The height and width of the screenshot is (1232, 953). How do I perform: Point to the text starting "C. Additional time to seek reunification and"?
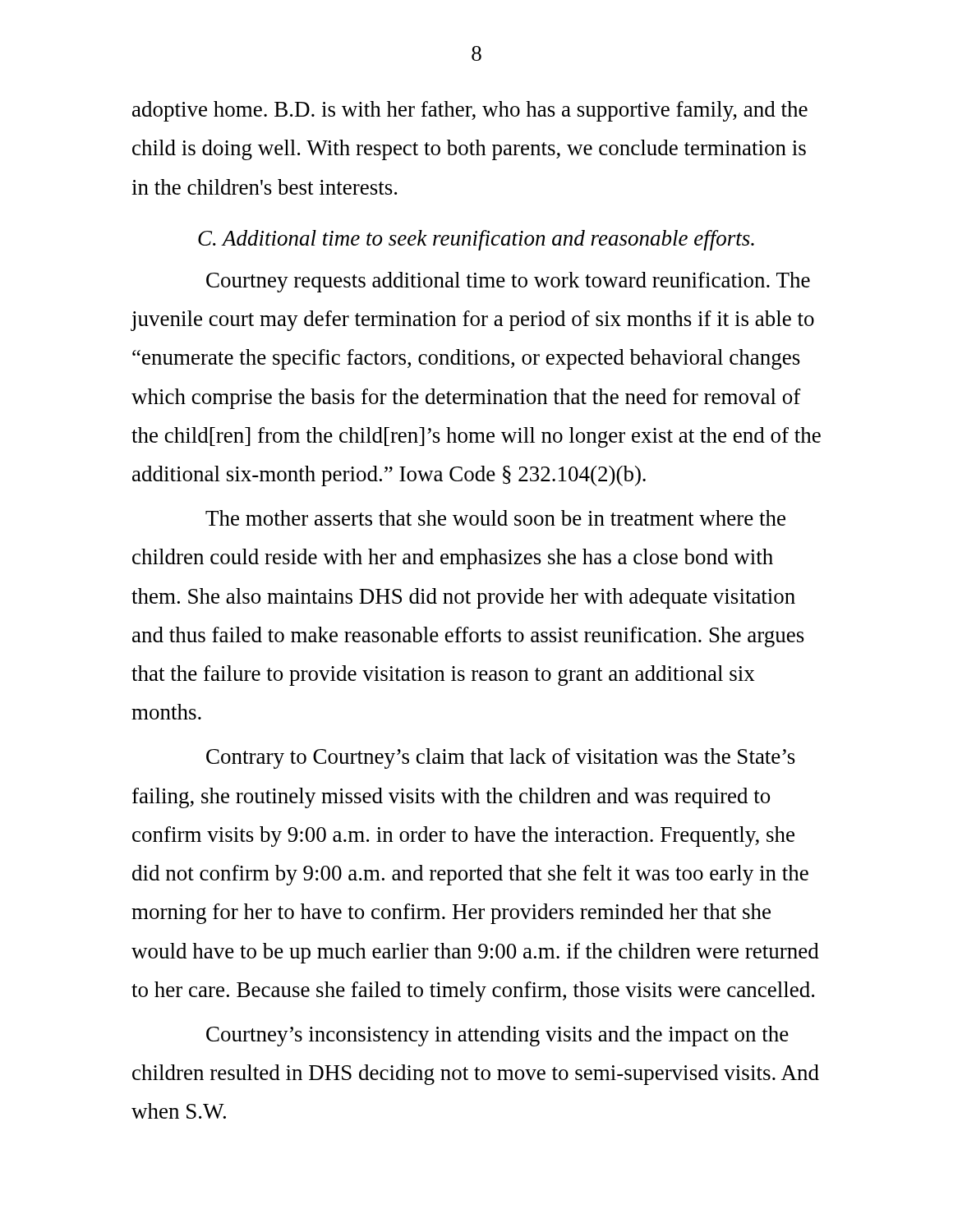click(476, 238)
